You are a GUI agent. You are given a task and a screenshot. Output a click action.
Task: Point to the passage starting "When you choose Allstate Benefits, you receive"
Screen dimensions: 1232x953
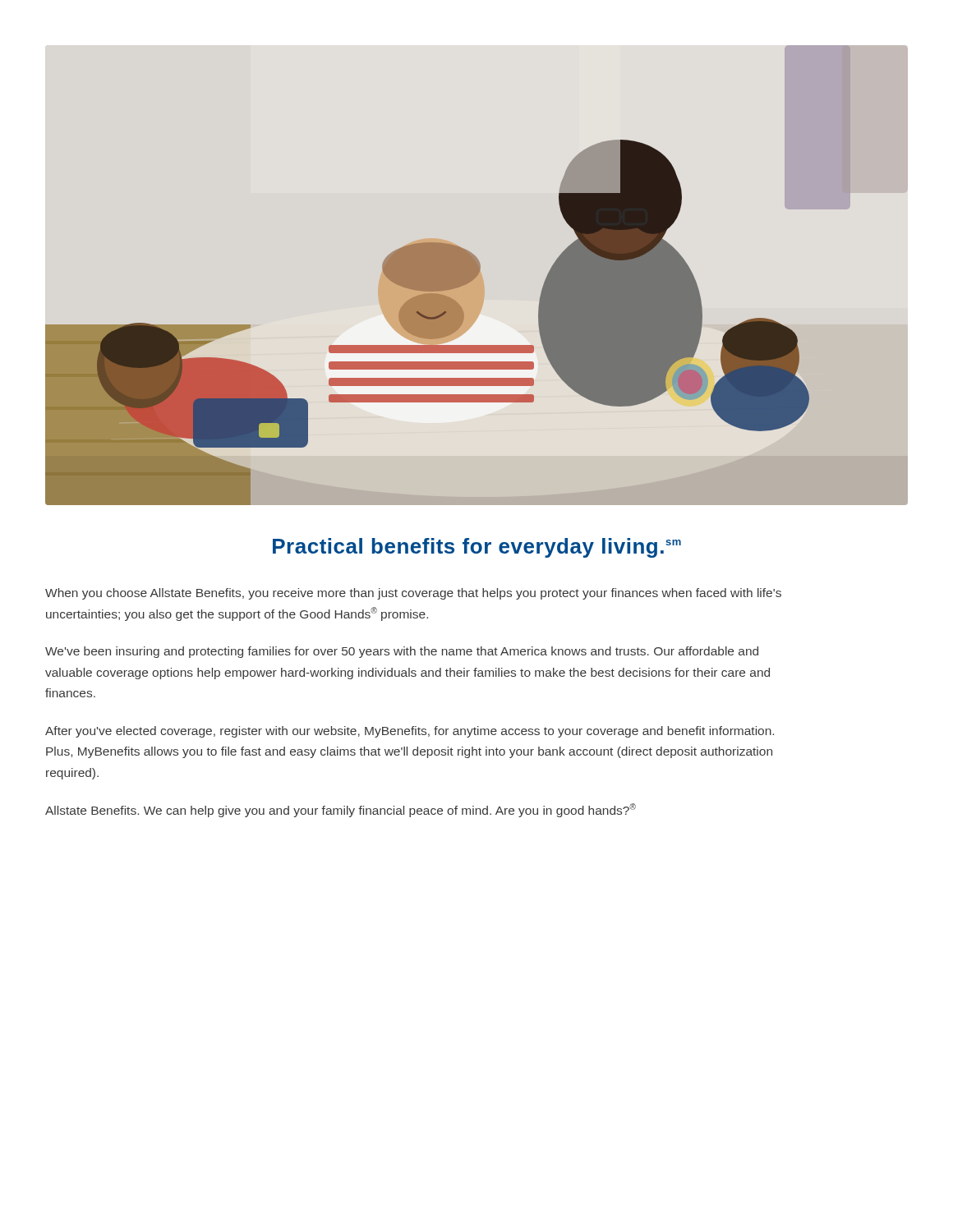413,603
